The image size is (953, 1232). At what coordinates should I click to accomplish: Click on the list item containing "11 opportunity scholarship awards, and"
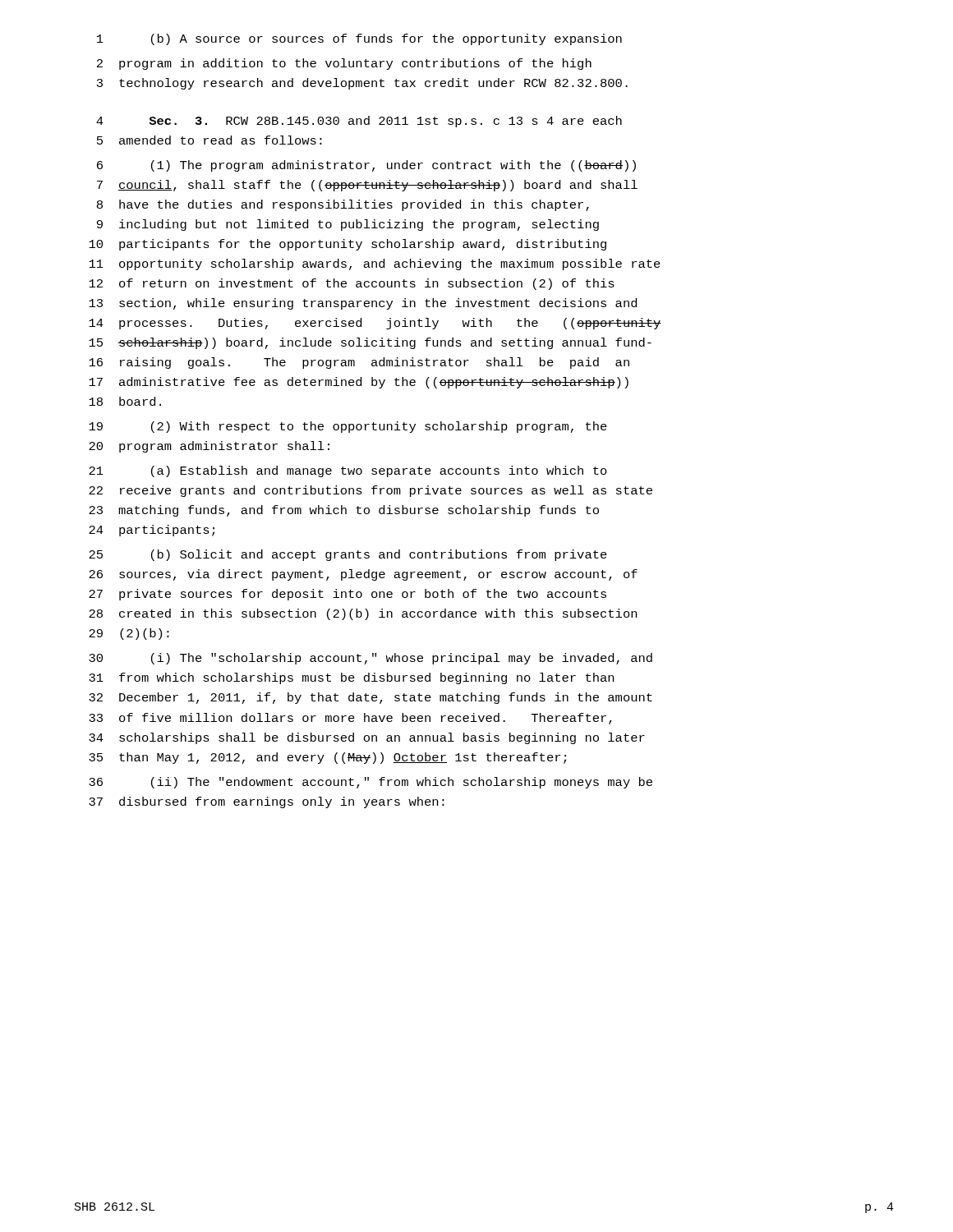pos(484,265)
